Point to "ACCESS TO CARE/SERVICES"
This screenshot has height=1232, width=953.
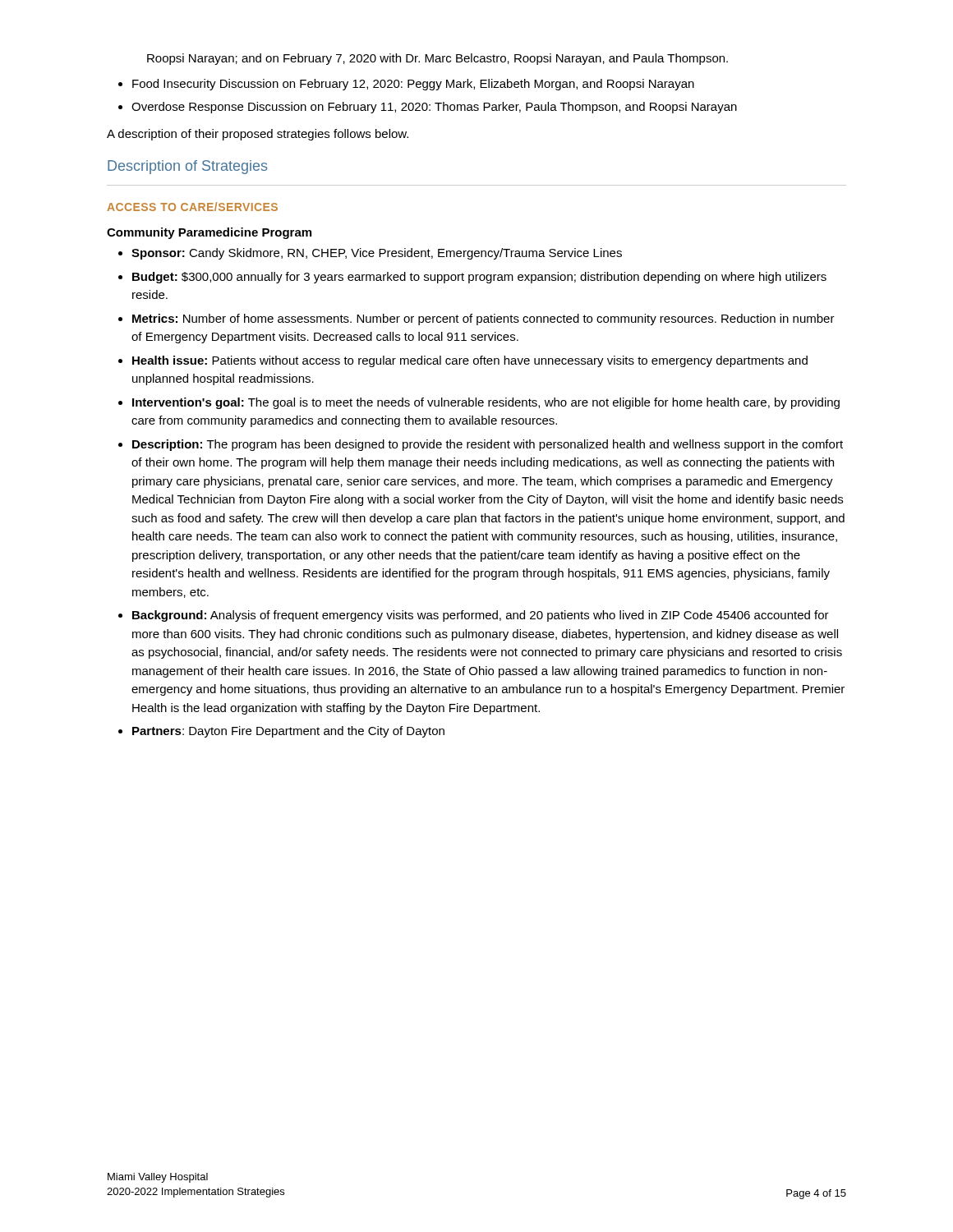[x=193, y=207]
